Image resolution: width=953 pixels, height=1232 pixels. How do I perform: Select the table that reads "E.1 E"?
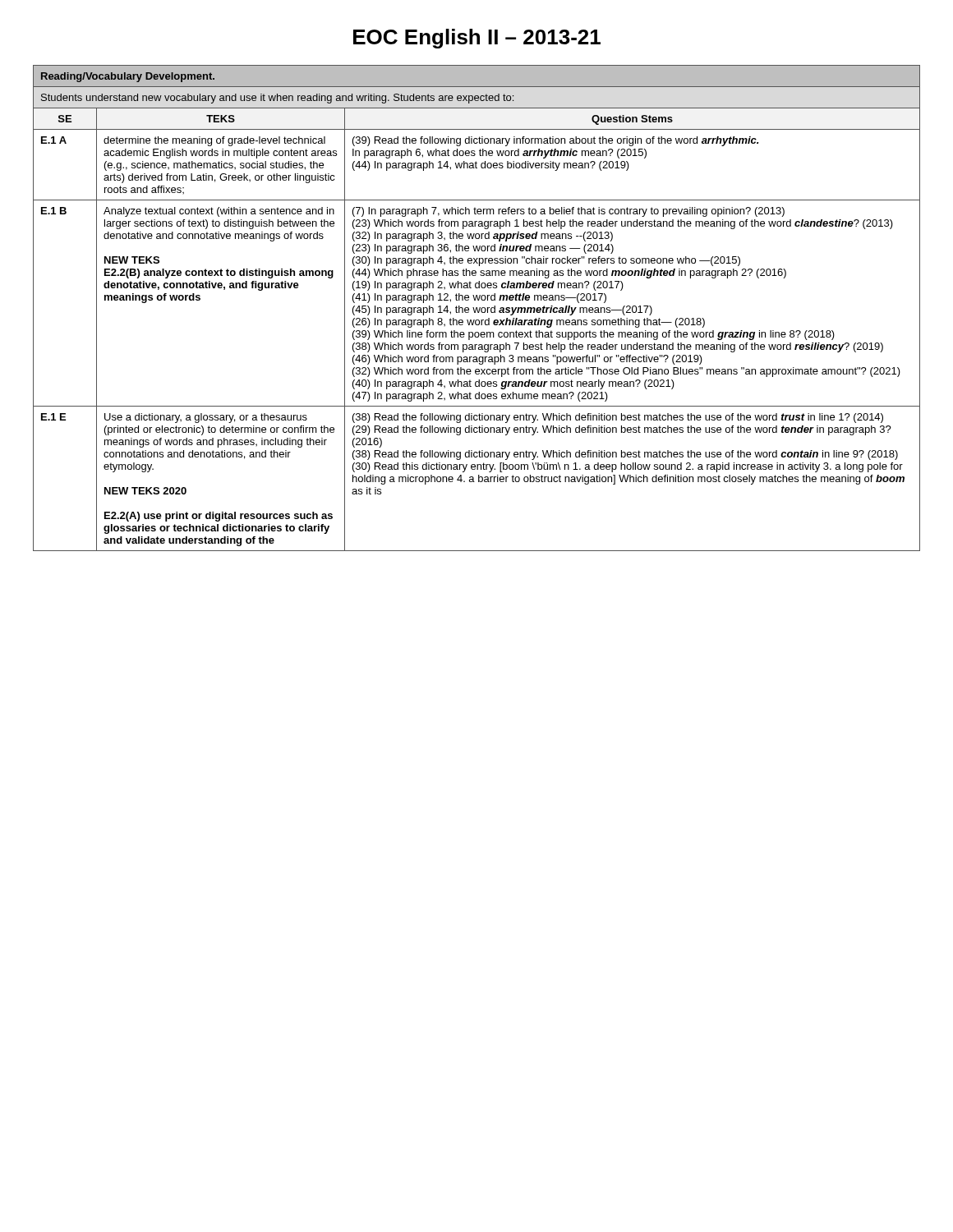(x=476, y=308)
